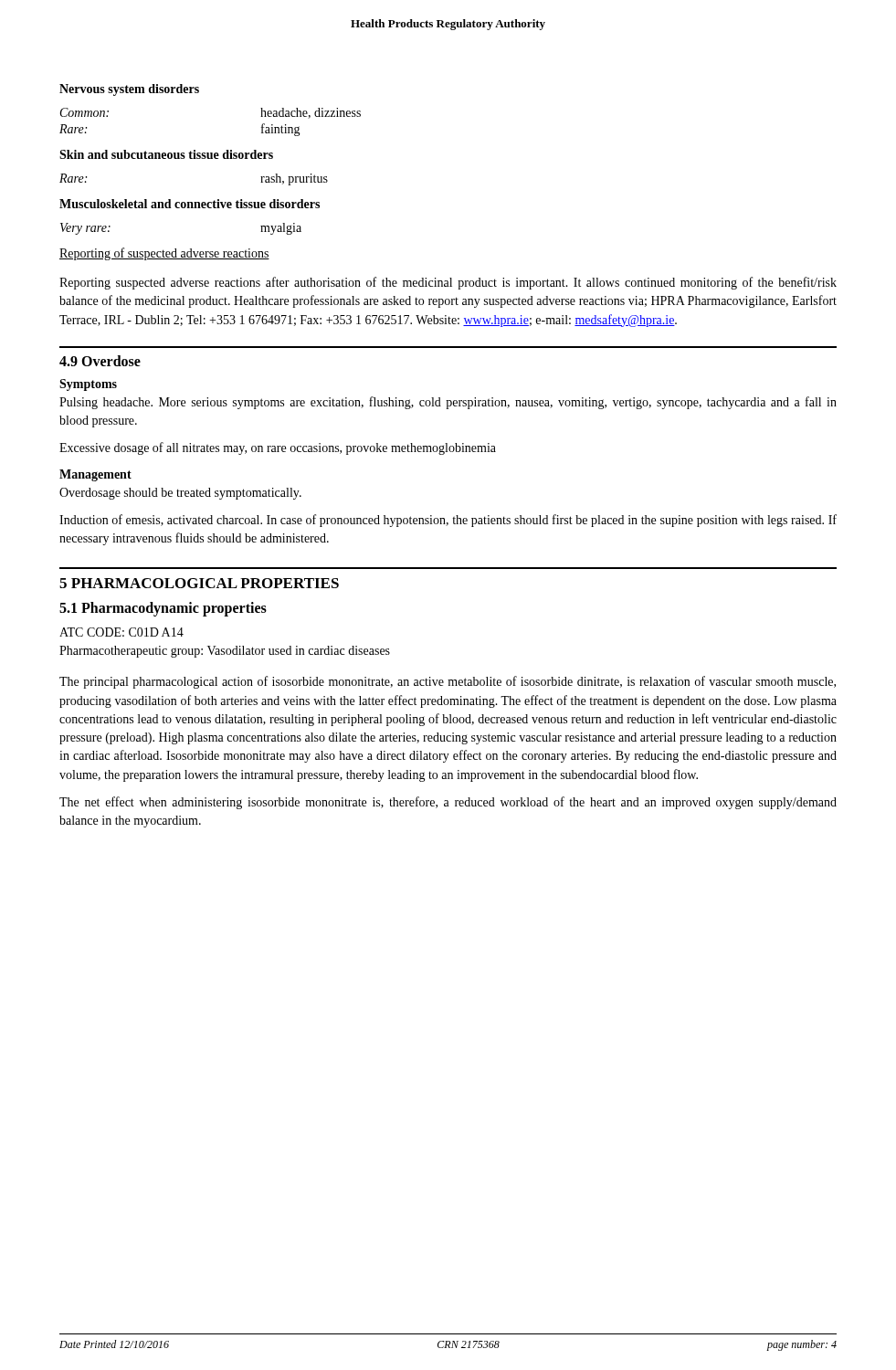Select the block starting "Rare: fainting"

point(70,128)
